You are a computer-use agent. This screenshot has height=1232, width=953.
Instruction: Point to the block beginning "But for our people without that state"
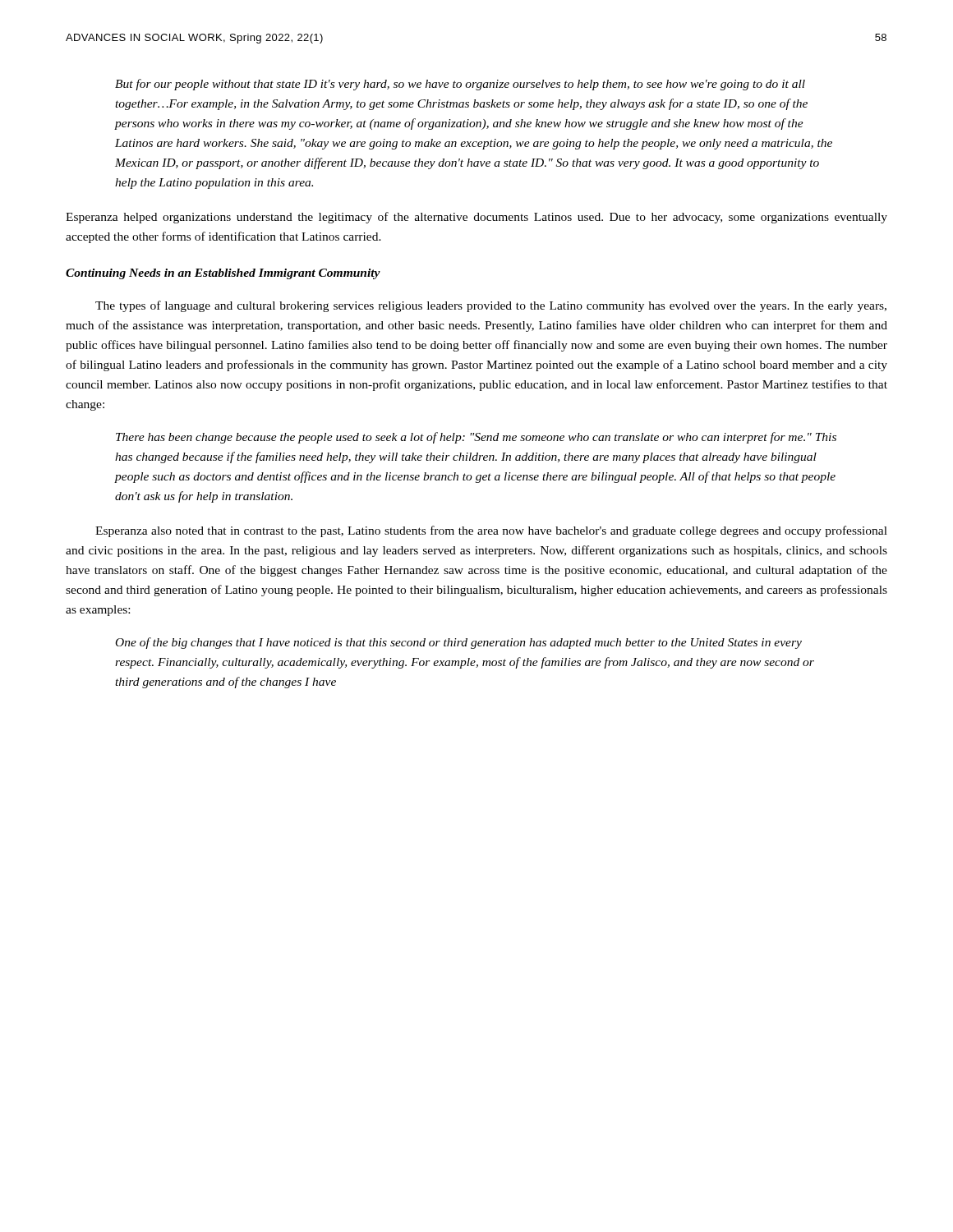click(474, 133)
